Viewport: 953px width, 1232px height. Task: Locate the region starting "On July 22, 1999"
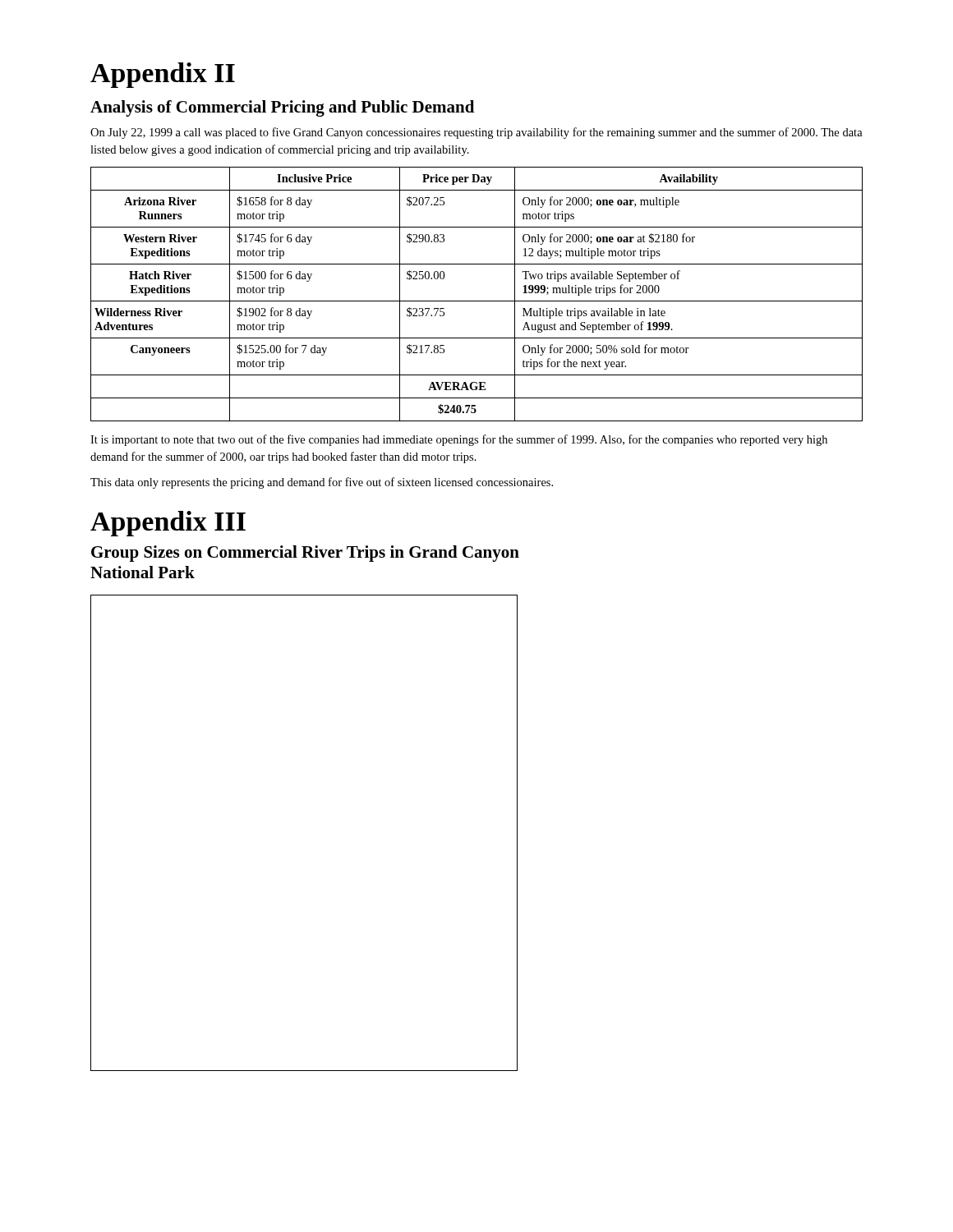pyautogui.click(x=476, y=141)
